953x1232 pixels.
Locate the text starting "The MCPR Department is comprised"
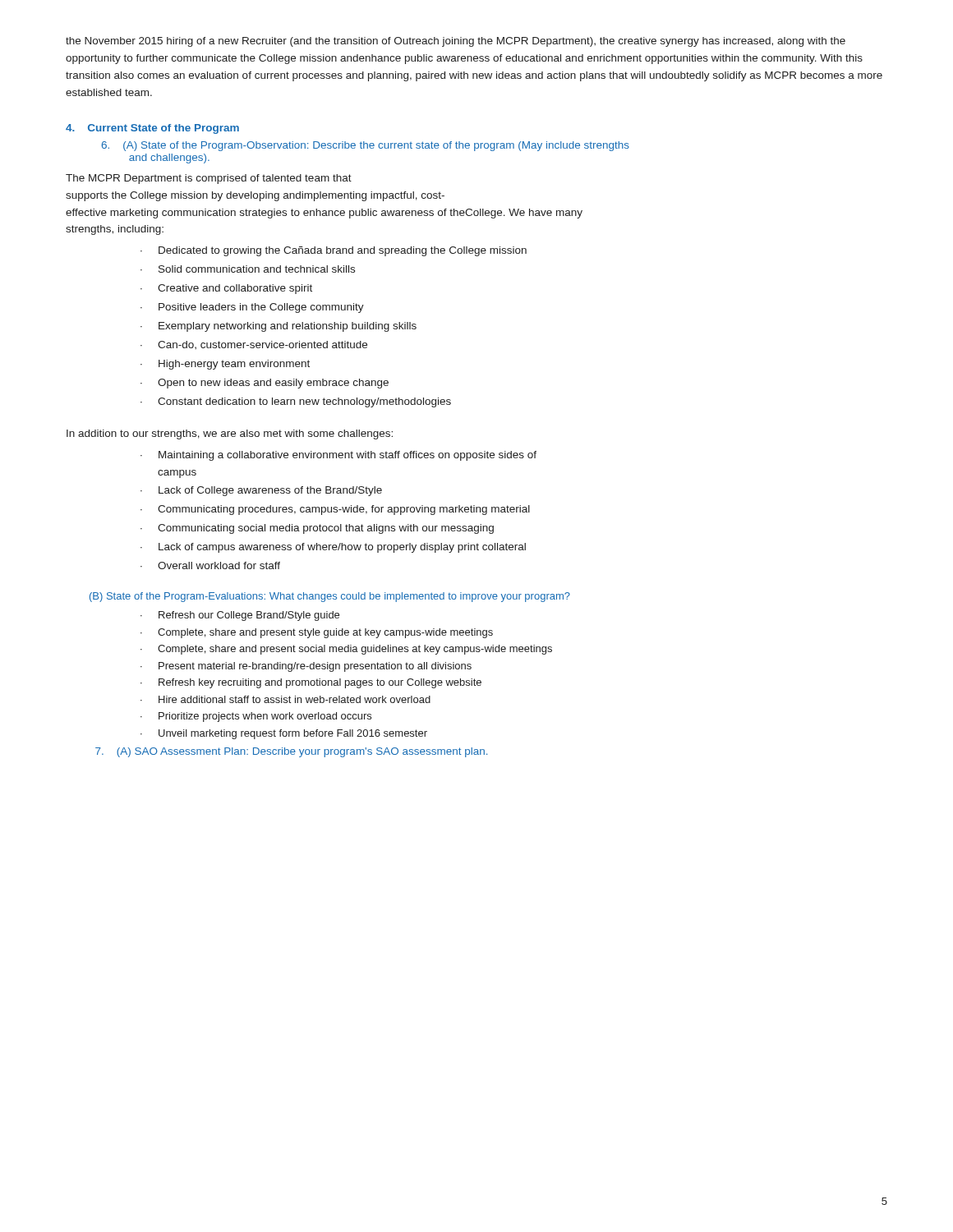pos(324,203)
